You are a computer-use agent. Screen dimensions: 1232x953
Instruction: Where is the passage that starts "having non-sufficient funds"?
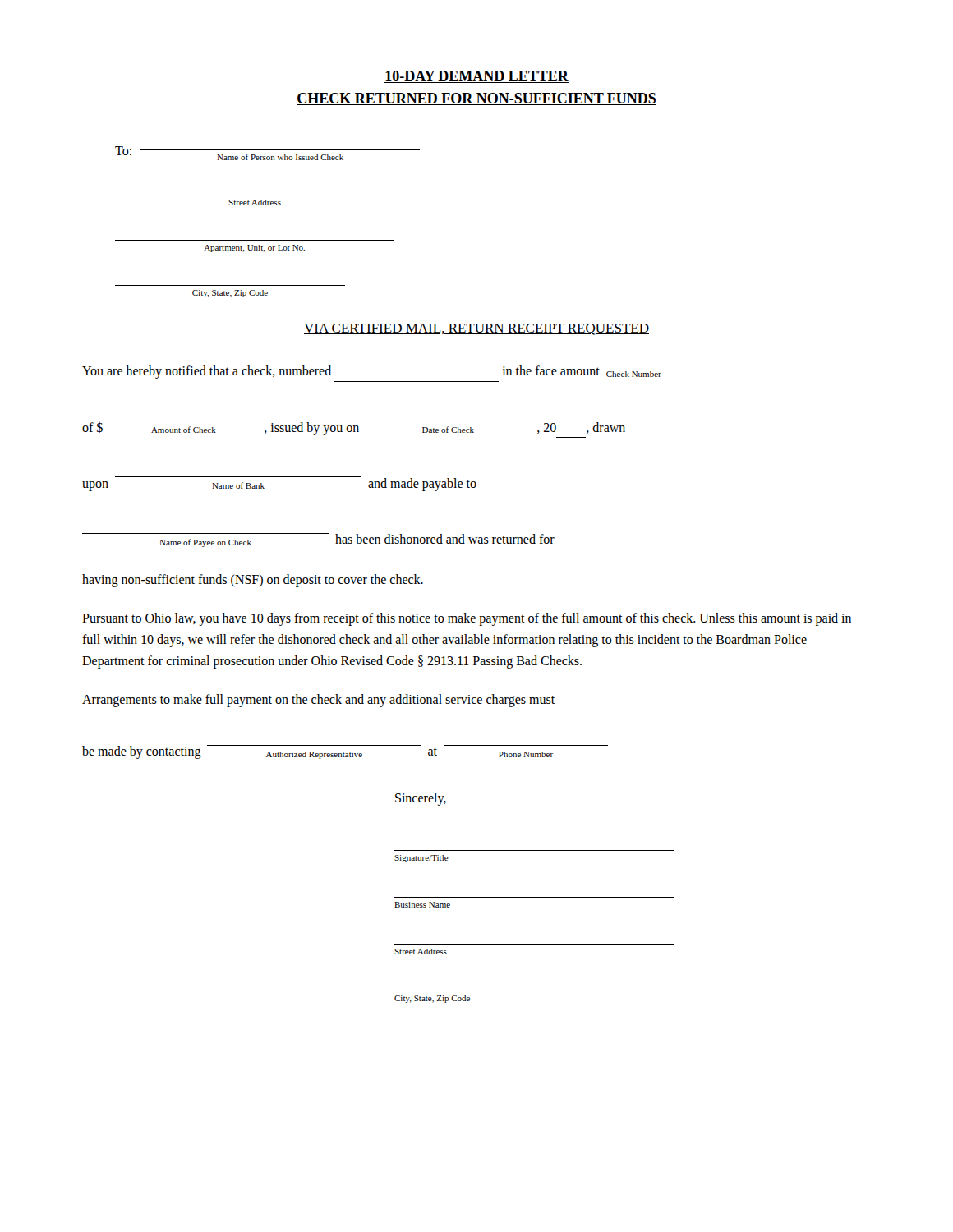253,580
